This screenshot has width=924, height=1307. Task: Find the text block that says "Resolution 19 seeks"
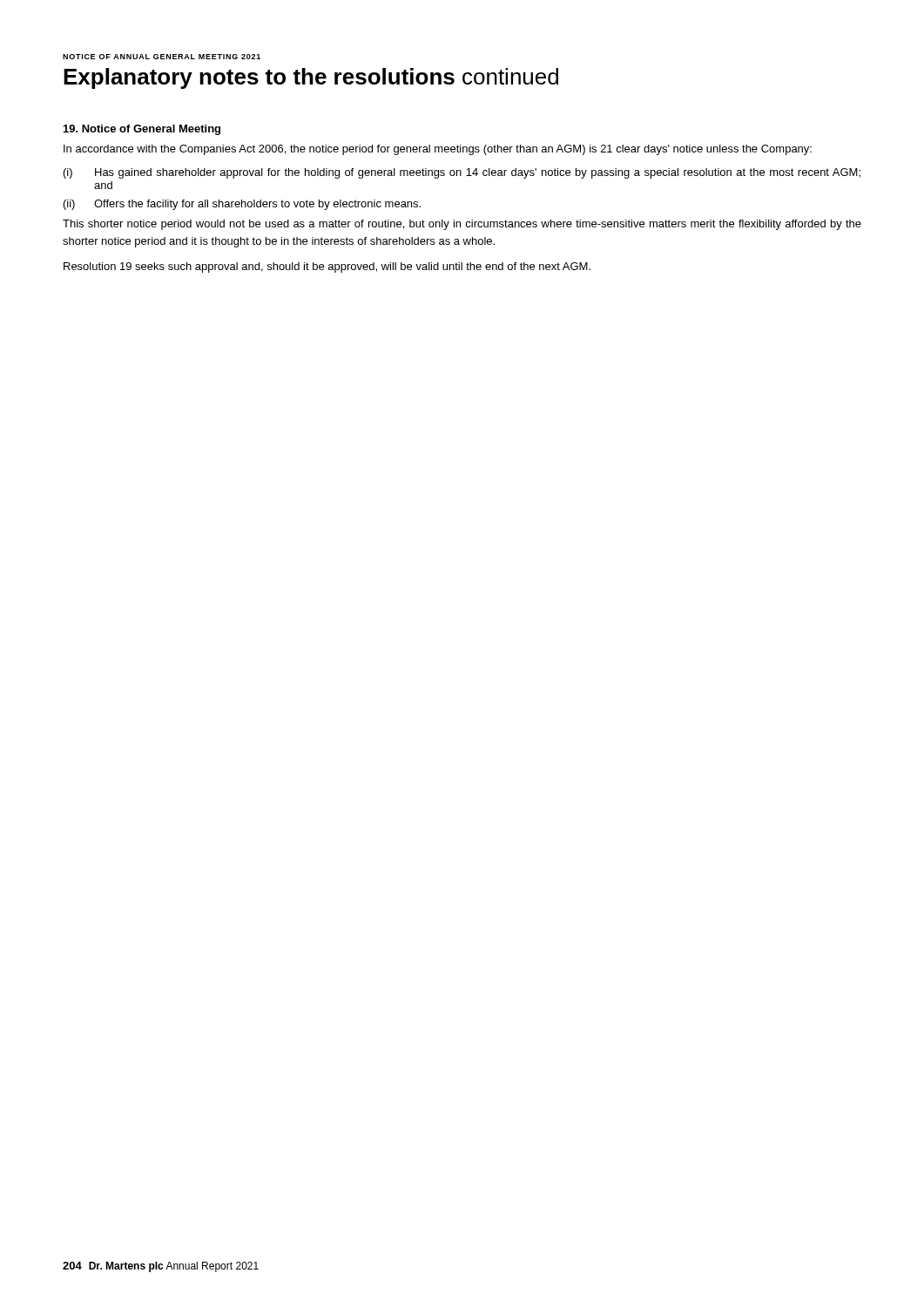click(462, 267)
